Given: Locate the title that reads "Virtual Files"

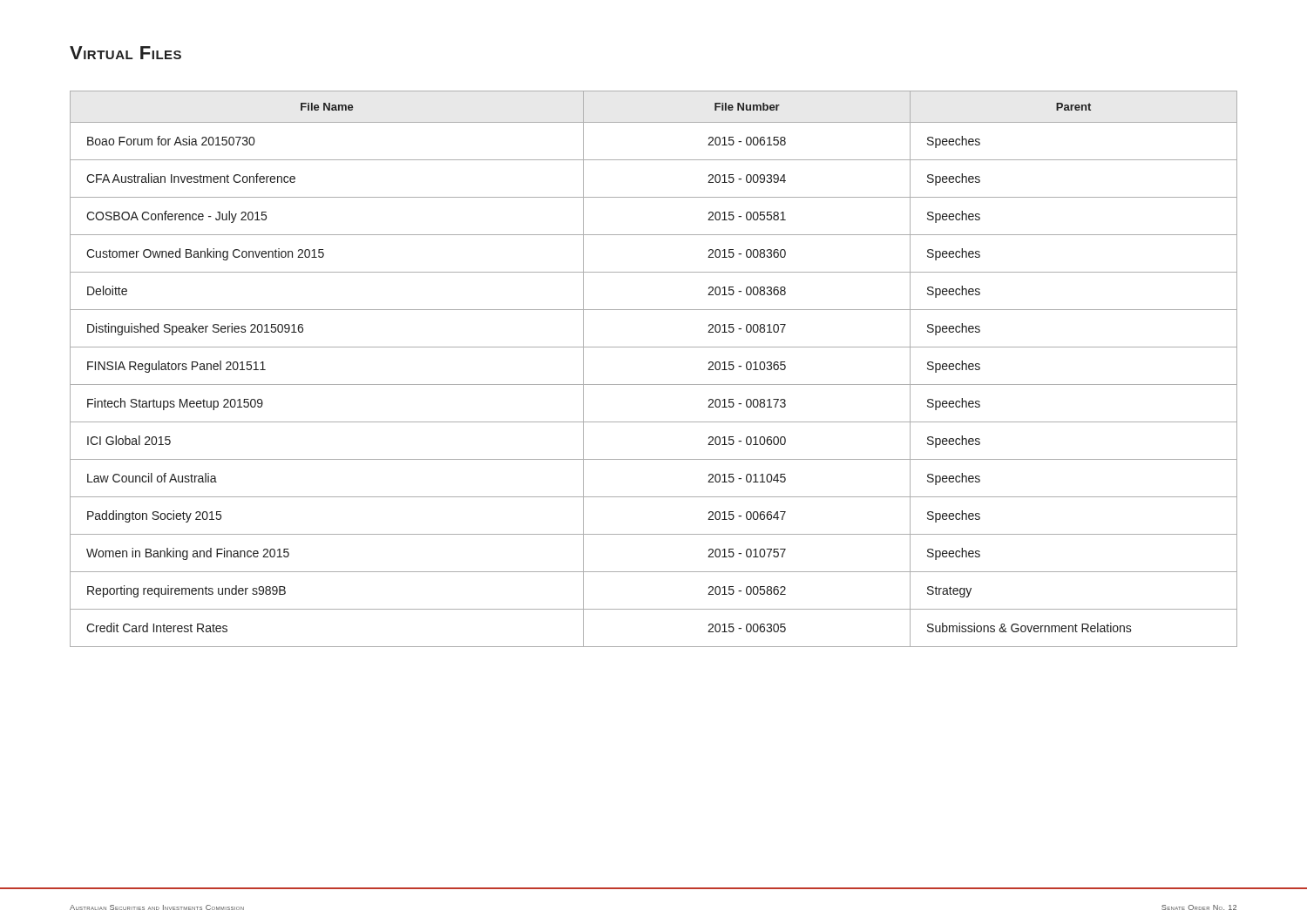Looking at the screenshot, I should [126, 53].
